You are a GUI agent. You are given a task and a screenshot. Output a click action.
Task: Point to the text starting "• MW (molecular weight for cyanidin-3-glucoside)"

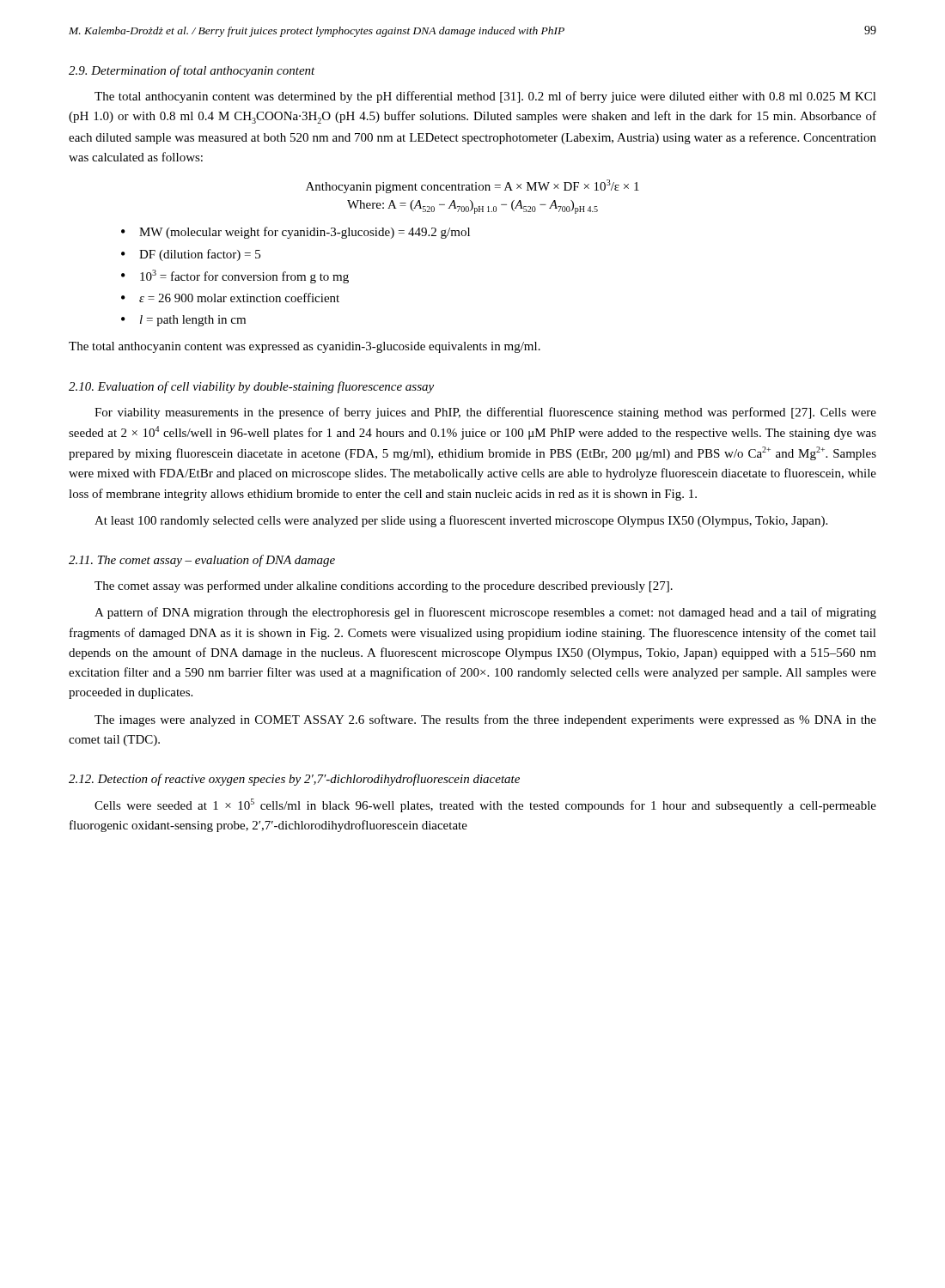[296, 233]
